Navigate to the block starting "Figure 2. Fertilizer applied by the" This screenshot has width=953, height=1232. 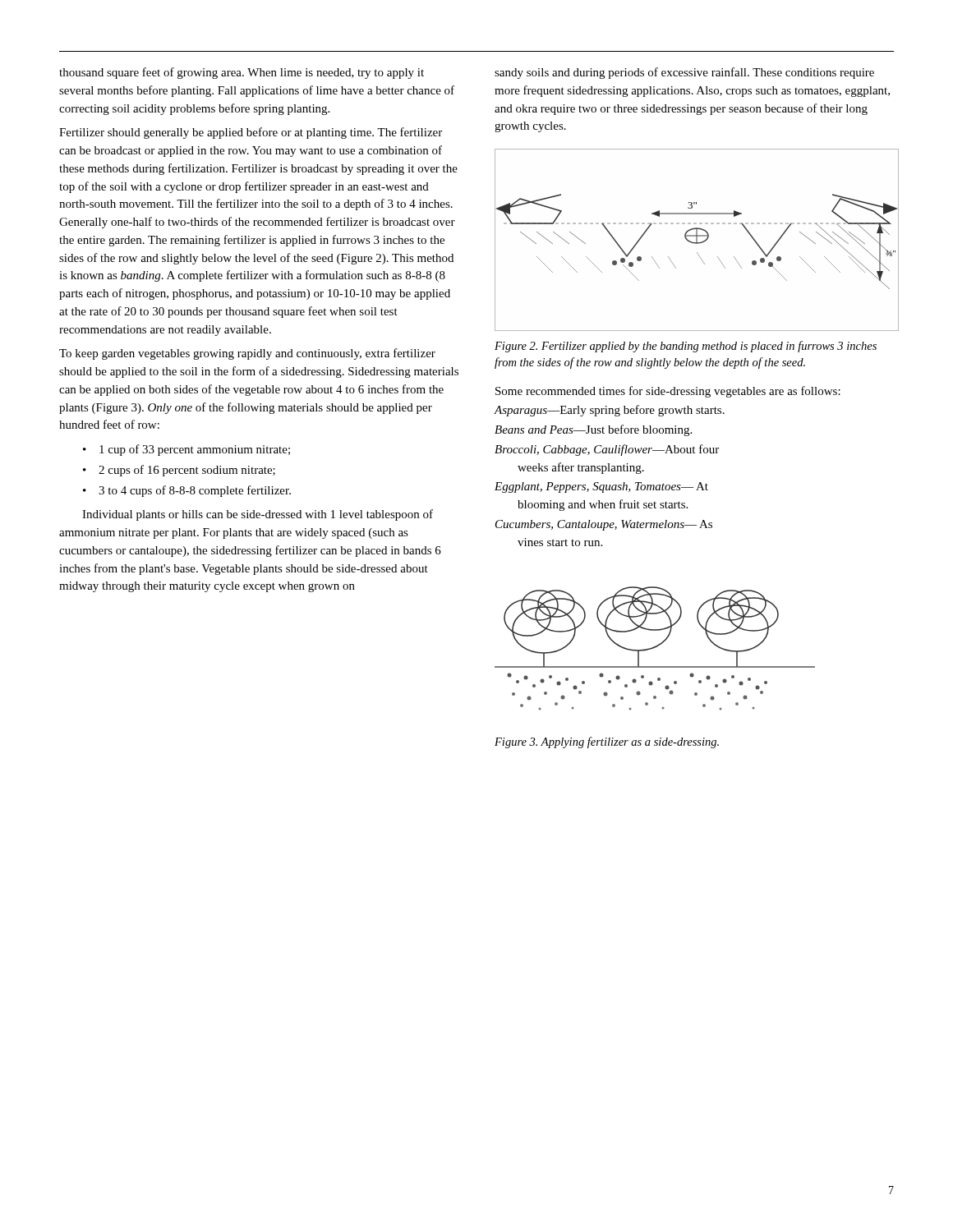point(696,354)
